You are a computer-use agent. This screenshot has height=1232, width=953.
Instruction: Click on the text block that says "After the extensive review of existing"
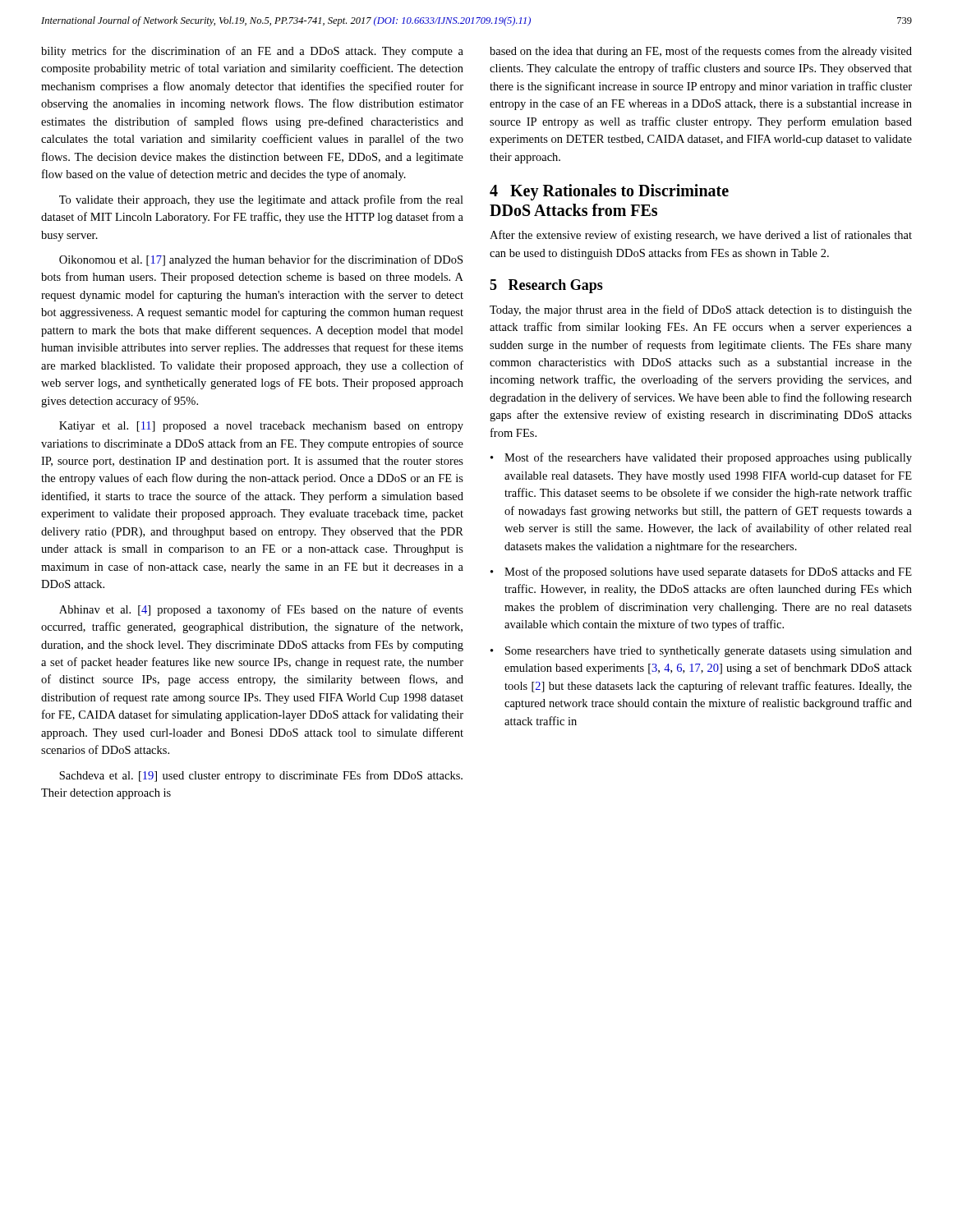tap(701, 244)
